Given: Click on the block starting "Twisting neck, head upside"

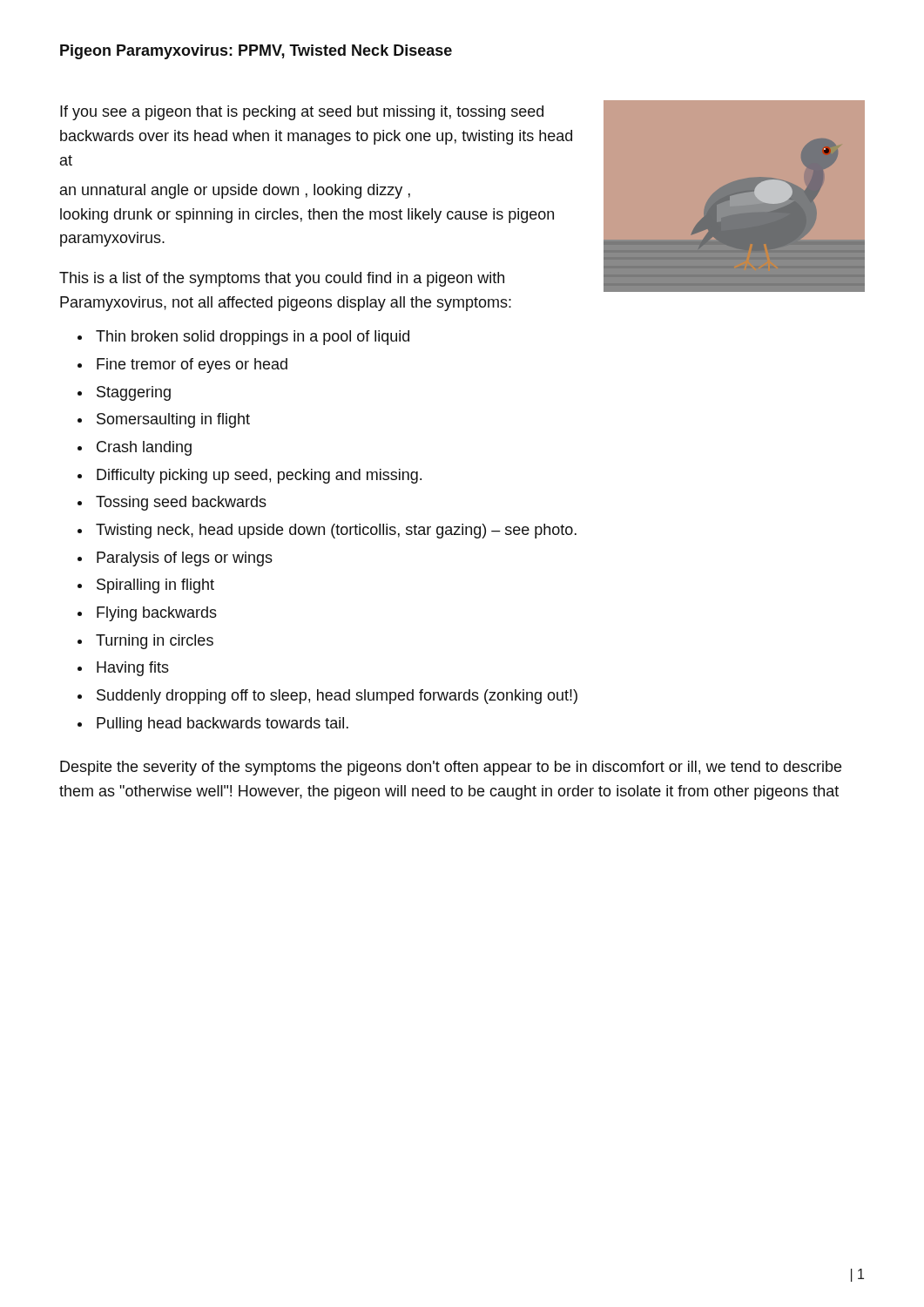Looking at the screenshot, I should 479,531.
